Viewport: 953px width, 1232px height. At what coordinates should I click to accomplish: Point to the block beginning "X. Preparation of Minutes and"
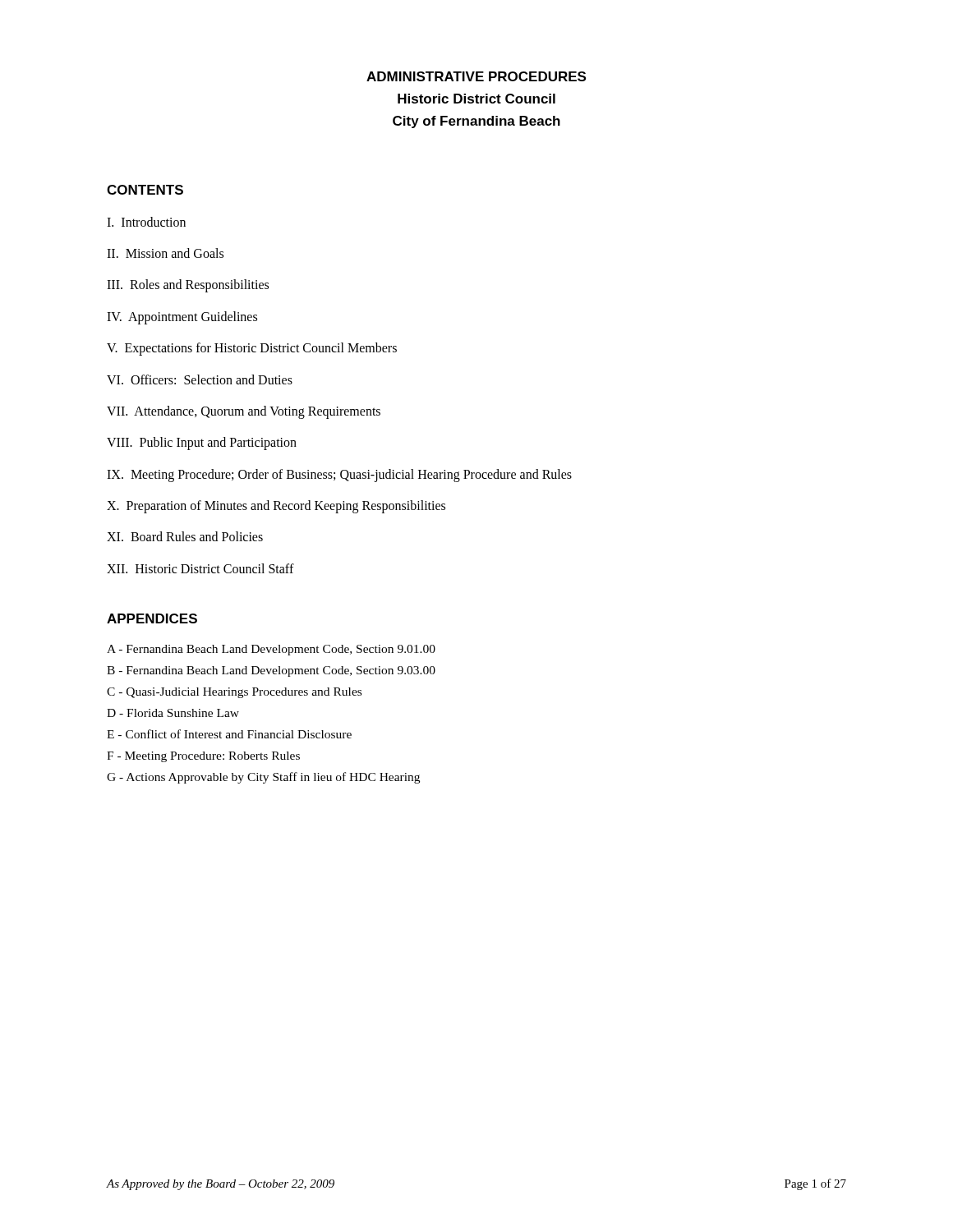pos(276,506)
